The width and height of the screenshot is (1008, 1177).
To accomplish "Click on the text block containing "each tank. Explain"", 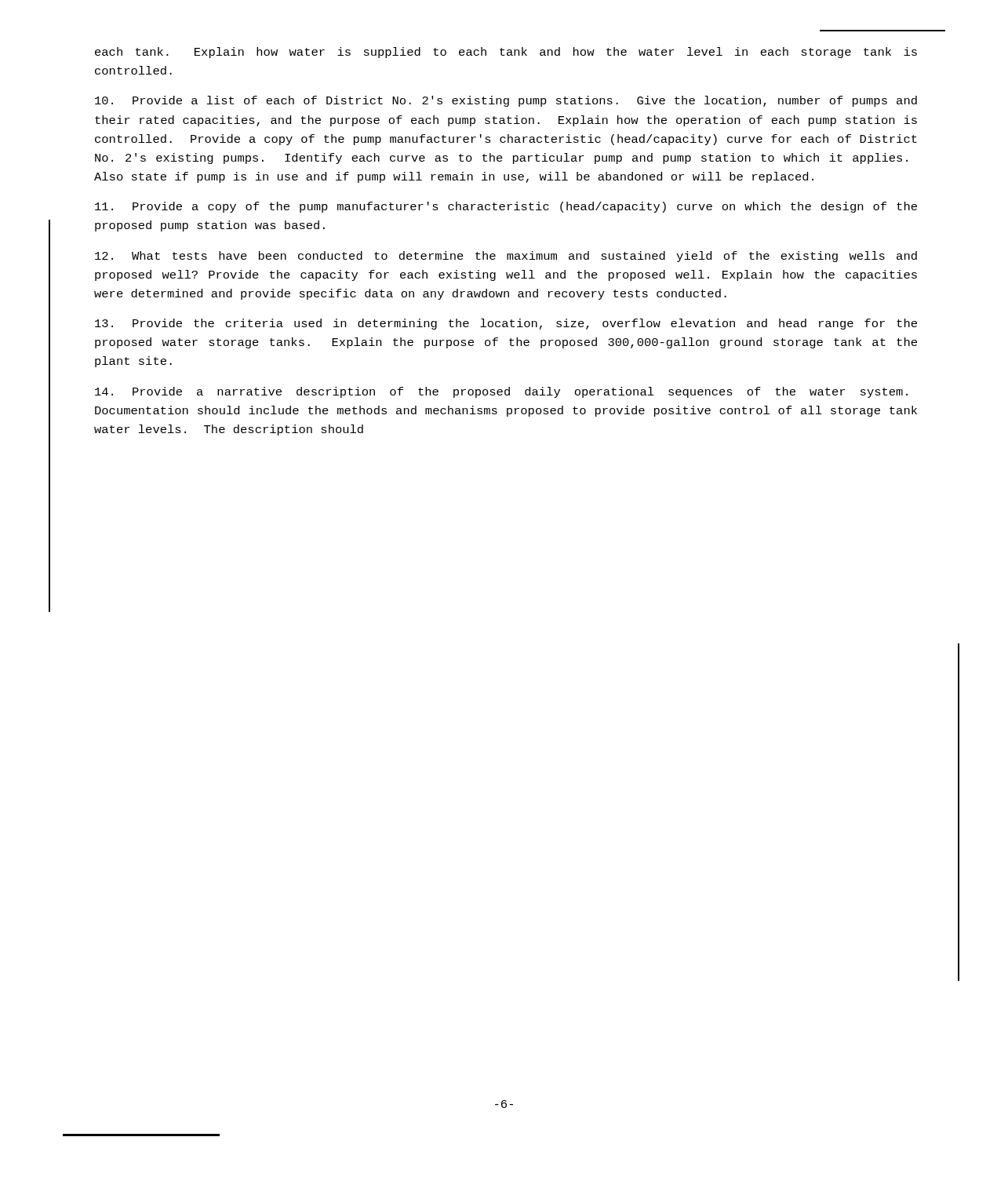I will click(506, 62).
